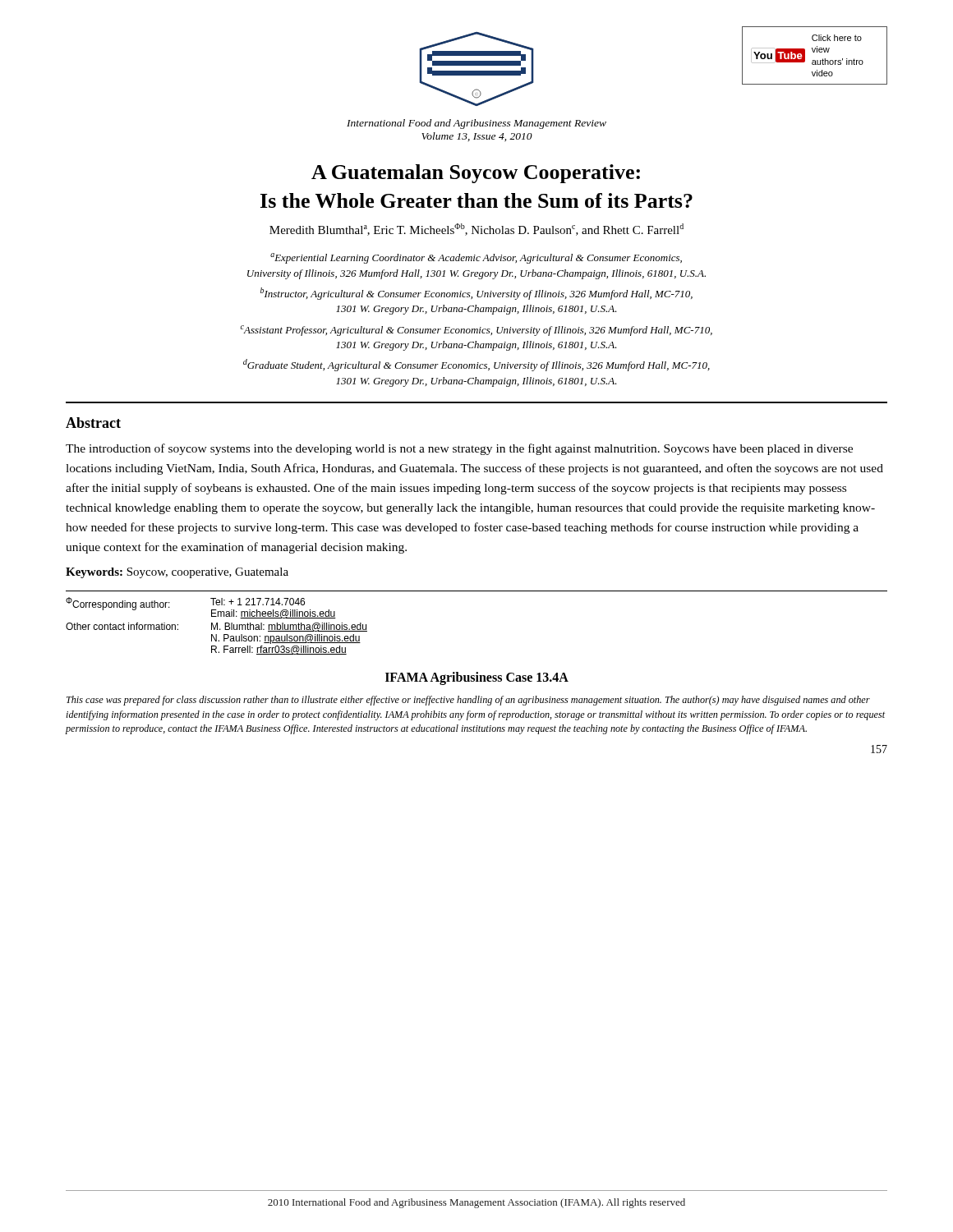The image size is (953, 1232).
Task: Click on the text block starting "dGraduate Student, Agricultural & Consumer"
Action: (476, 372)
